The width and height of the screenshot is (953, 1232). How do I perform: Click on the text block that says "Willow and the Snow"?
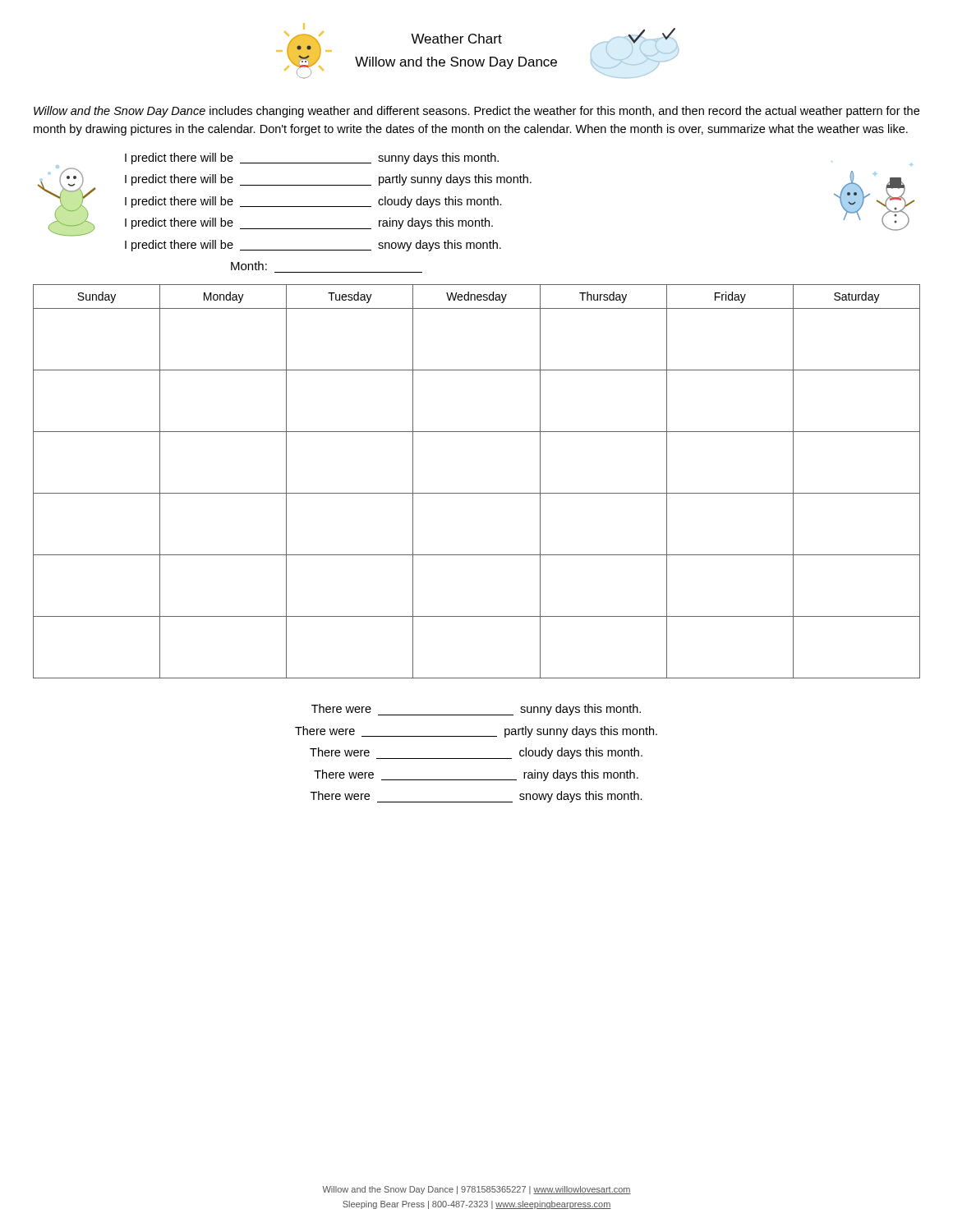click(x=476, y=120)
